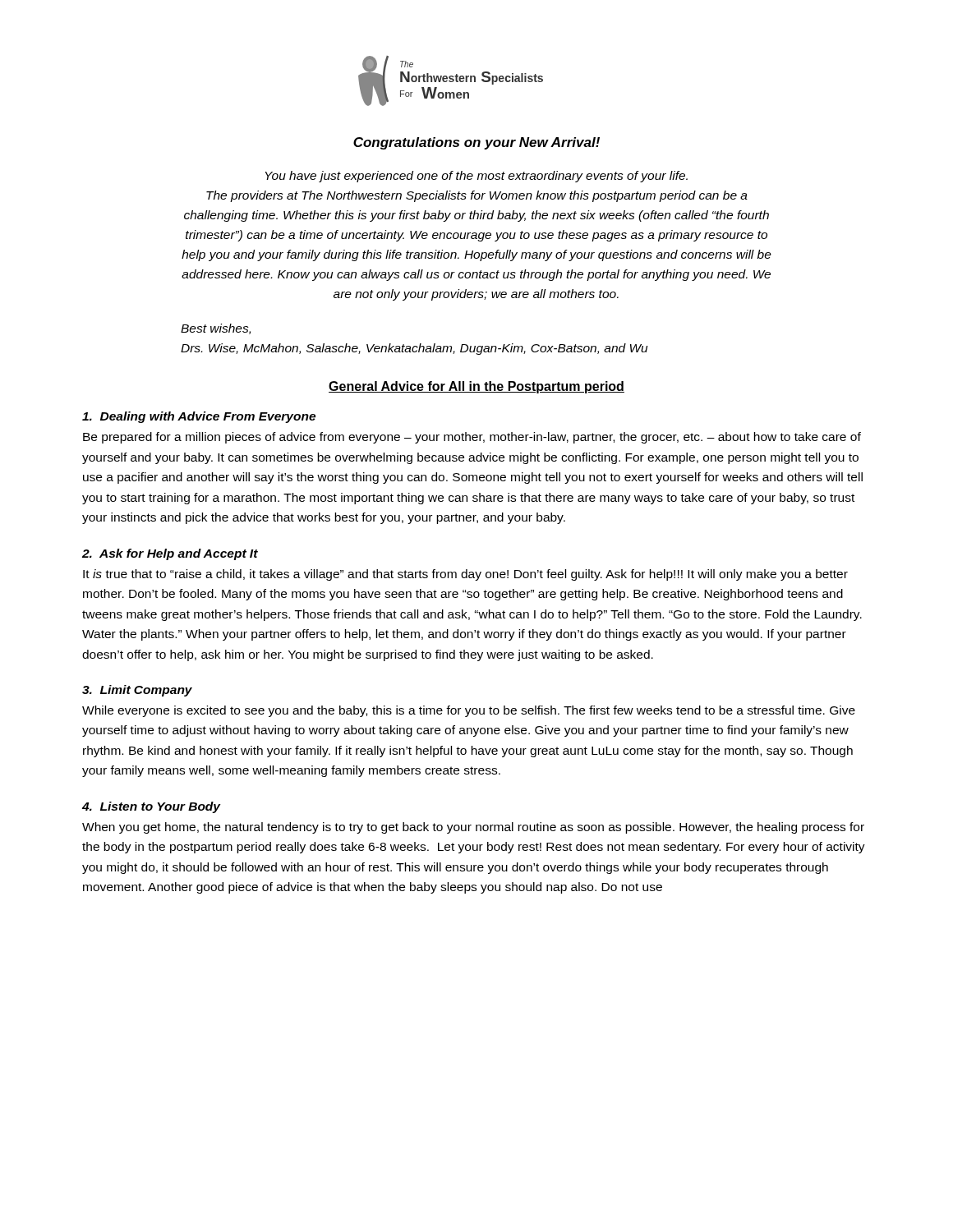This screenshot has width=953, height=1232.
Task: Click on the element starting "Be prepared for"
Action: tap(473, 477)
